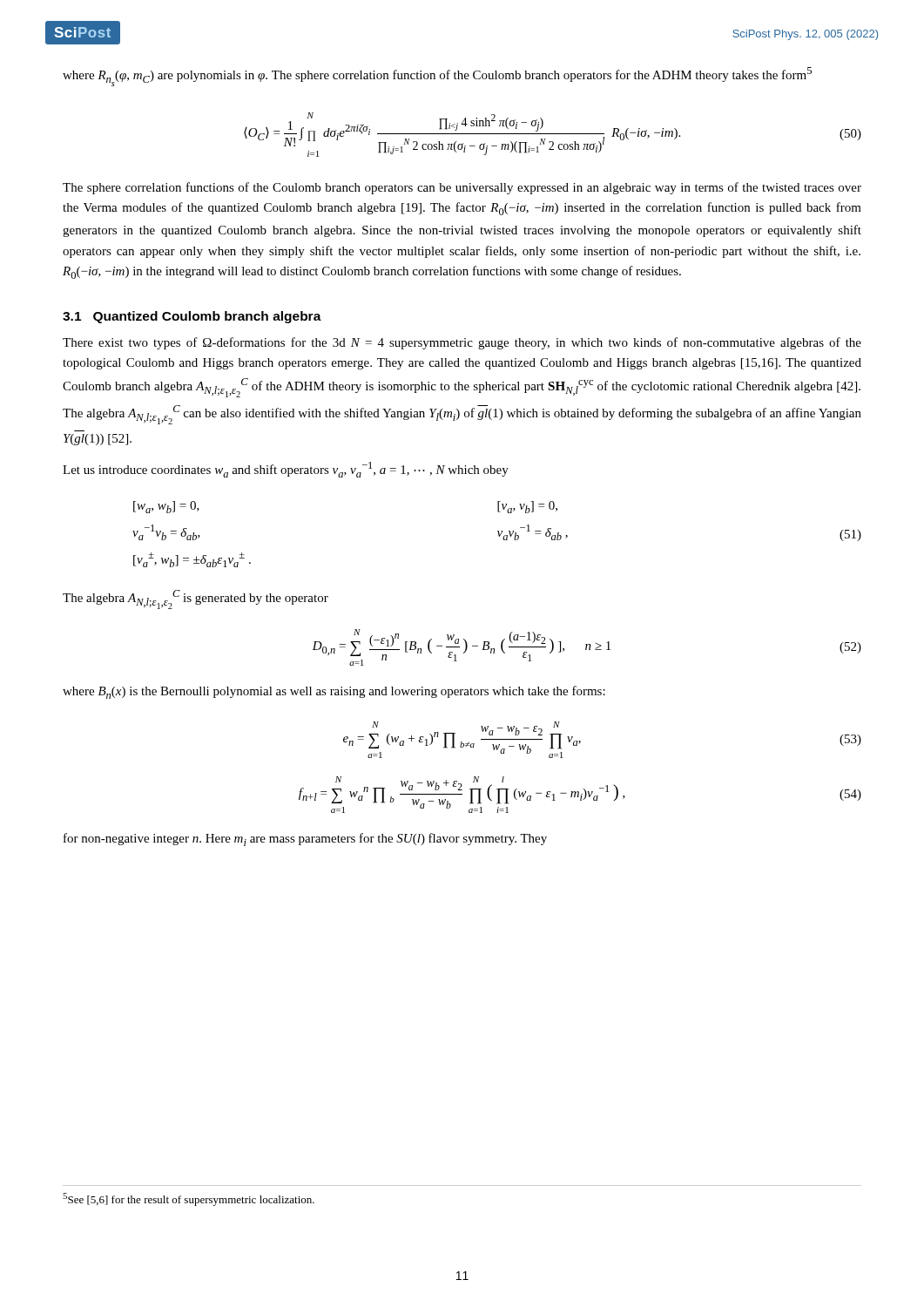The width and height of the screenshot is (924, 1307).
Task: Find the passage starting "where Rns(φ, mC) are polynomials in"
Action: [437, 76]
